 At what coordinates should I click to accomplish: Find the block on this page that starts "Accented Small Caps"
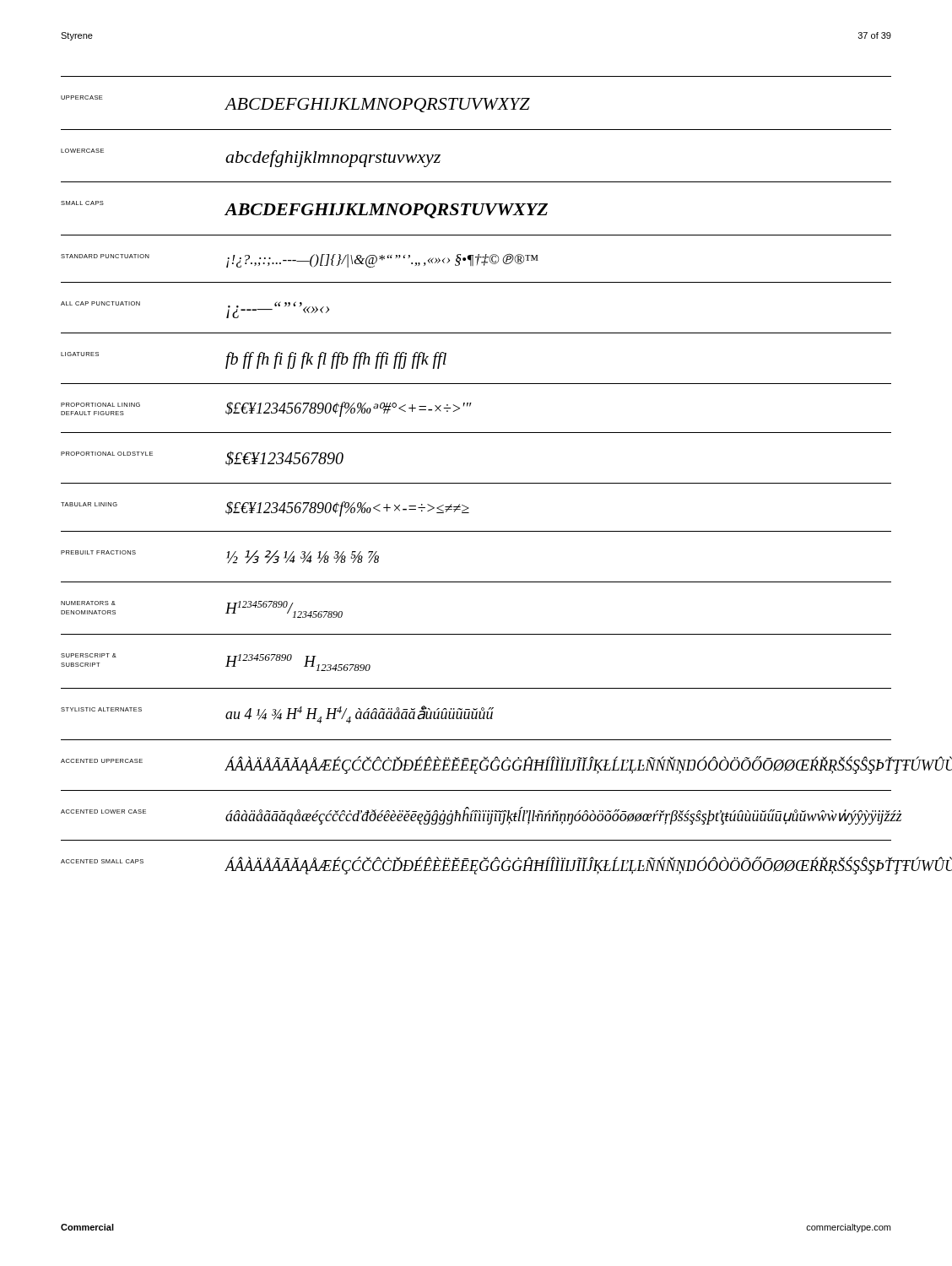tap(476, 866)
